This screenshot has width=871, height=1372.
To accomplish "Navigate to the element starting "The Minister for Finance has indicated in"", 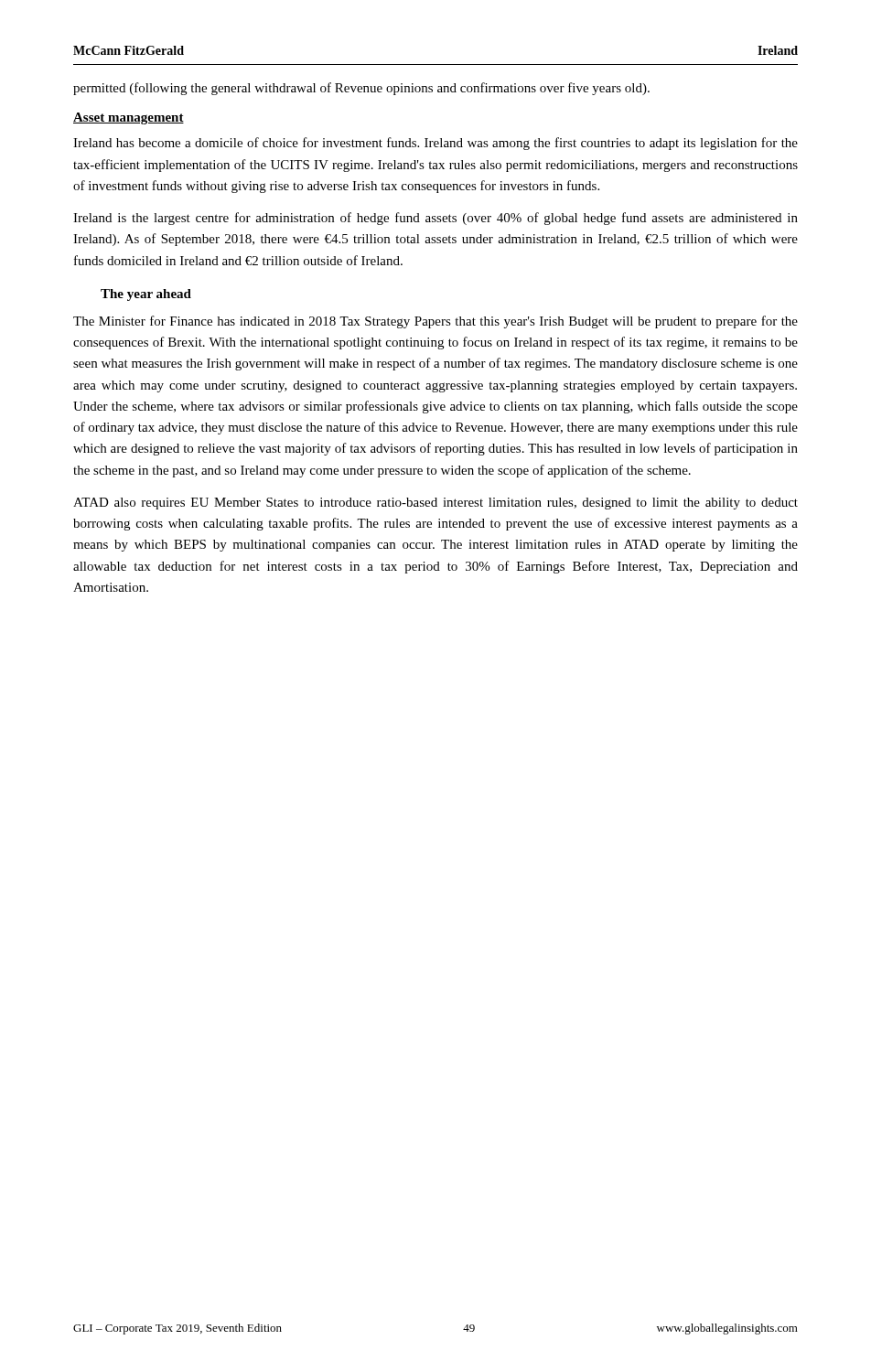I will (x=436, y=395).
